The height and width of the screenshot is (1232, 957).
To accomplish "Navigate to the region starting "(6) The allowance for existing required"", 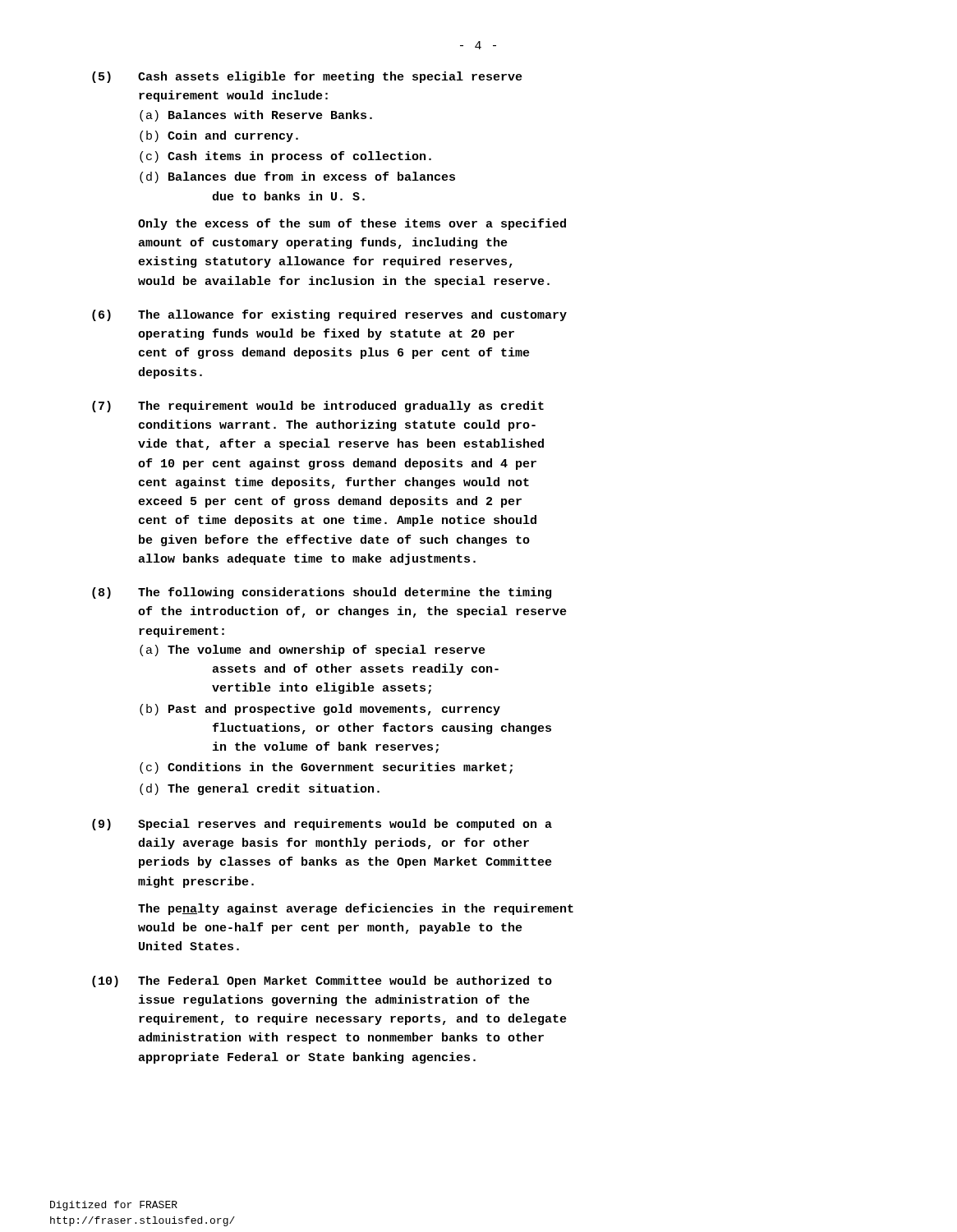I will pos(478,344).
